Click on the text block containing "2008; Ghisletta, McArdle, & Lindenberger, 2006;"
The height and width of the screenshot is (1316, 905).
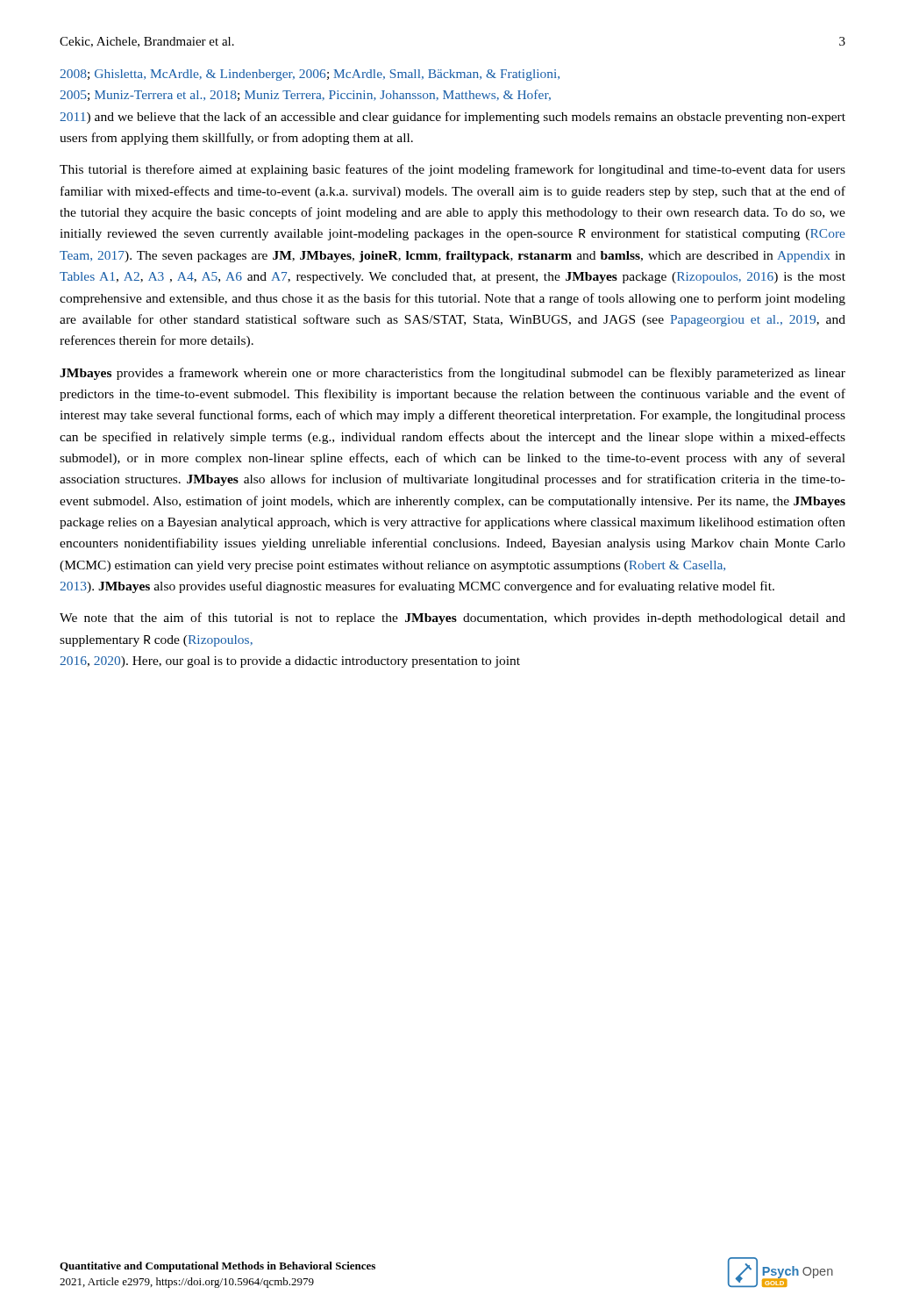click(x=452, y=106)
